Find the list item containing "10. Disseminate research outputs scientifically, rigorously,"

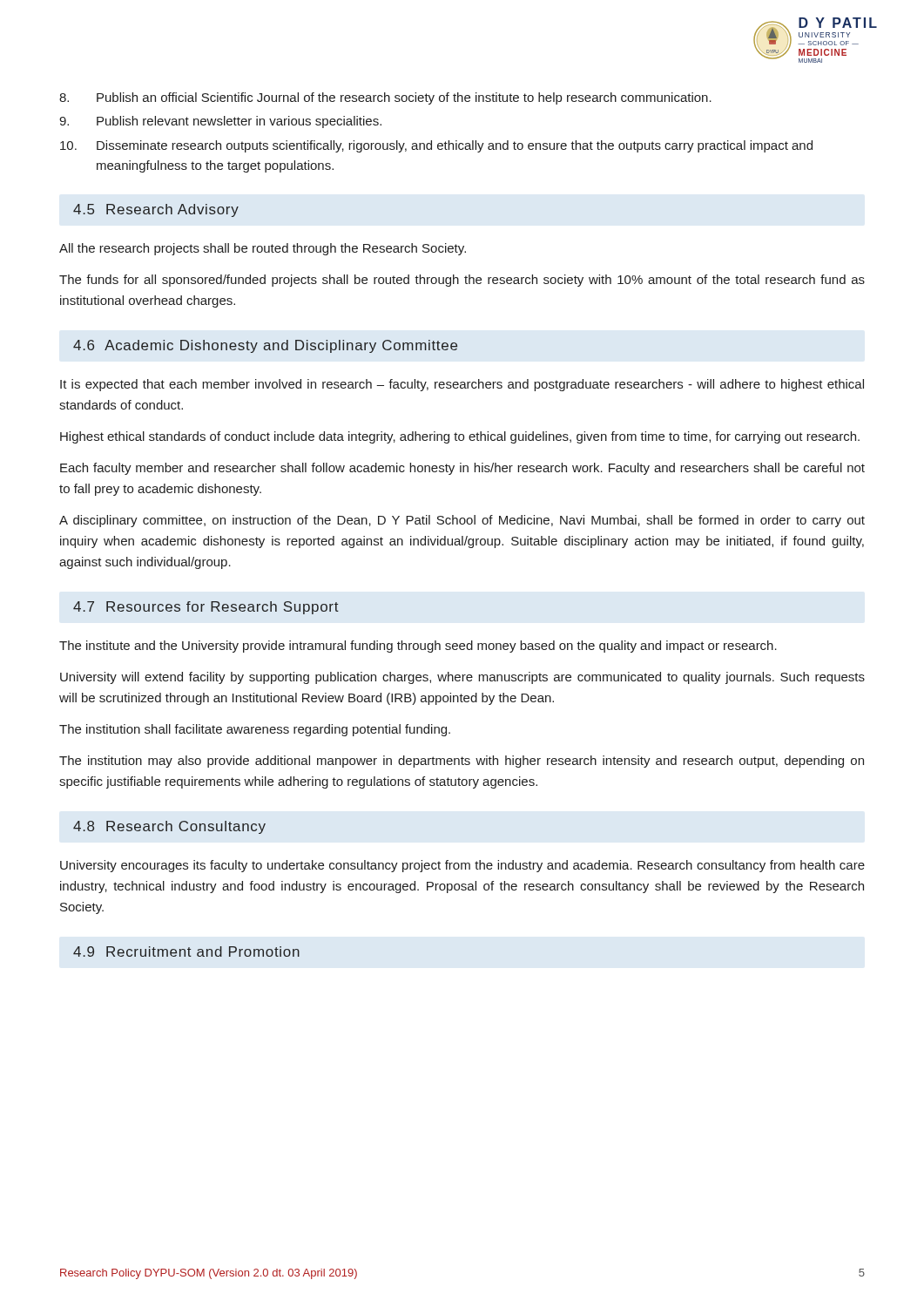[x=462, y=155]
